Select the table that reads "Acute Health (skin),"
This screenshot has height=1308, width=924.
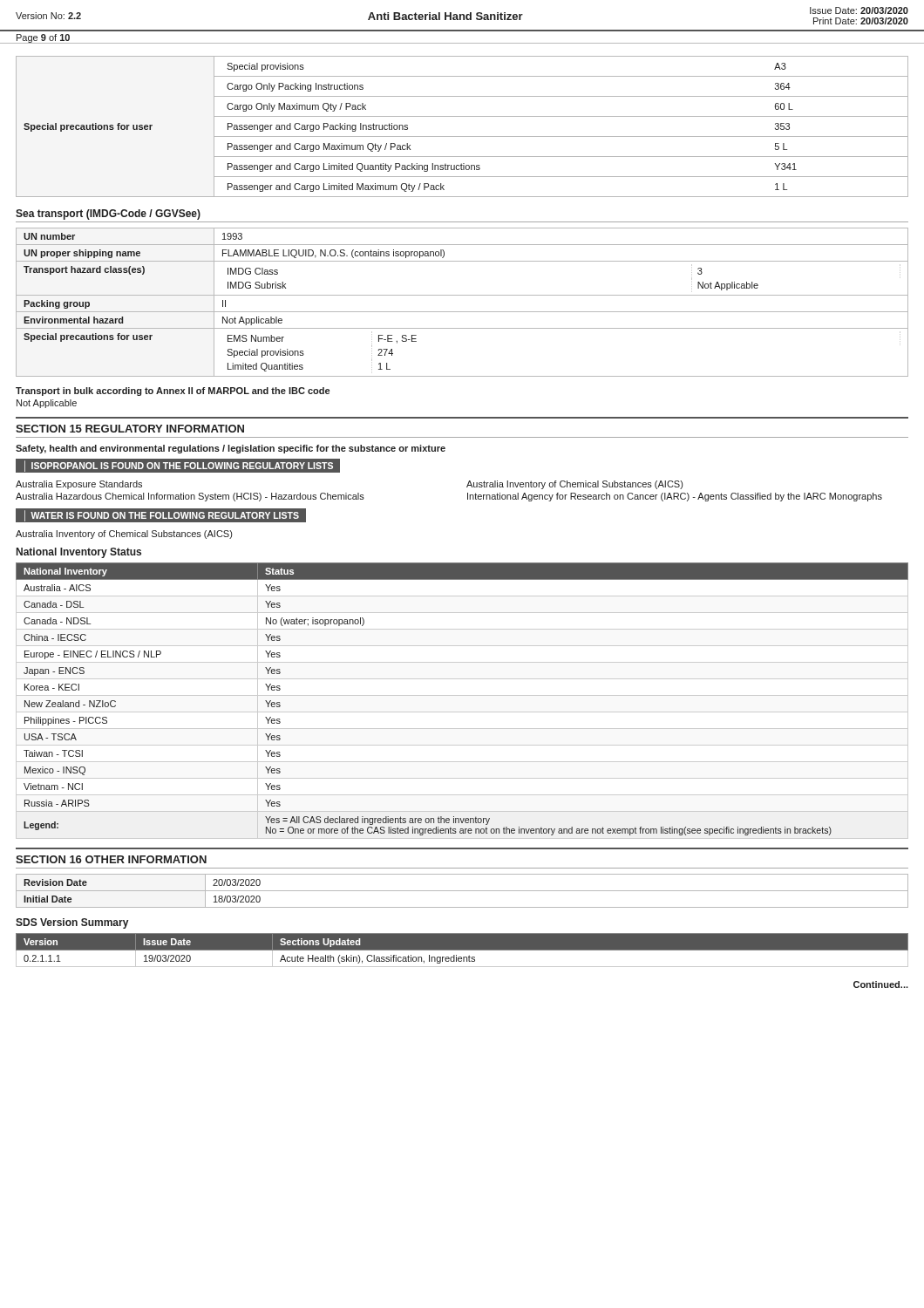462,950
